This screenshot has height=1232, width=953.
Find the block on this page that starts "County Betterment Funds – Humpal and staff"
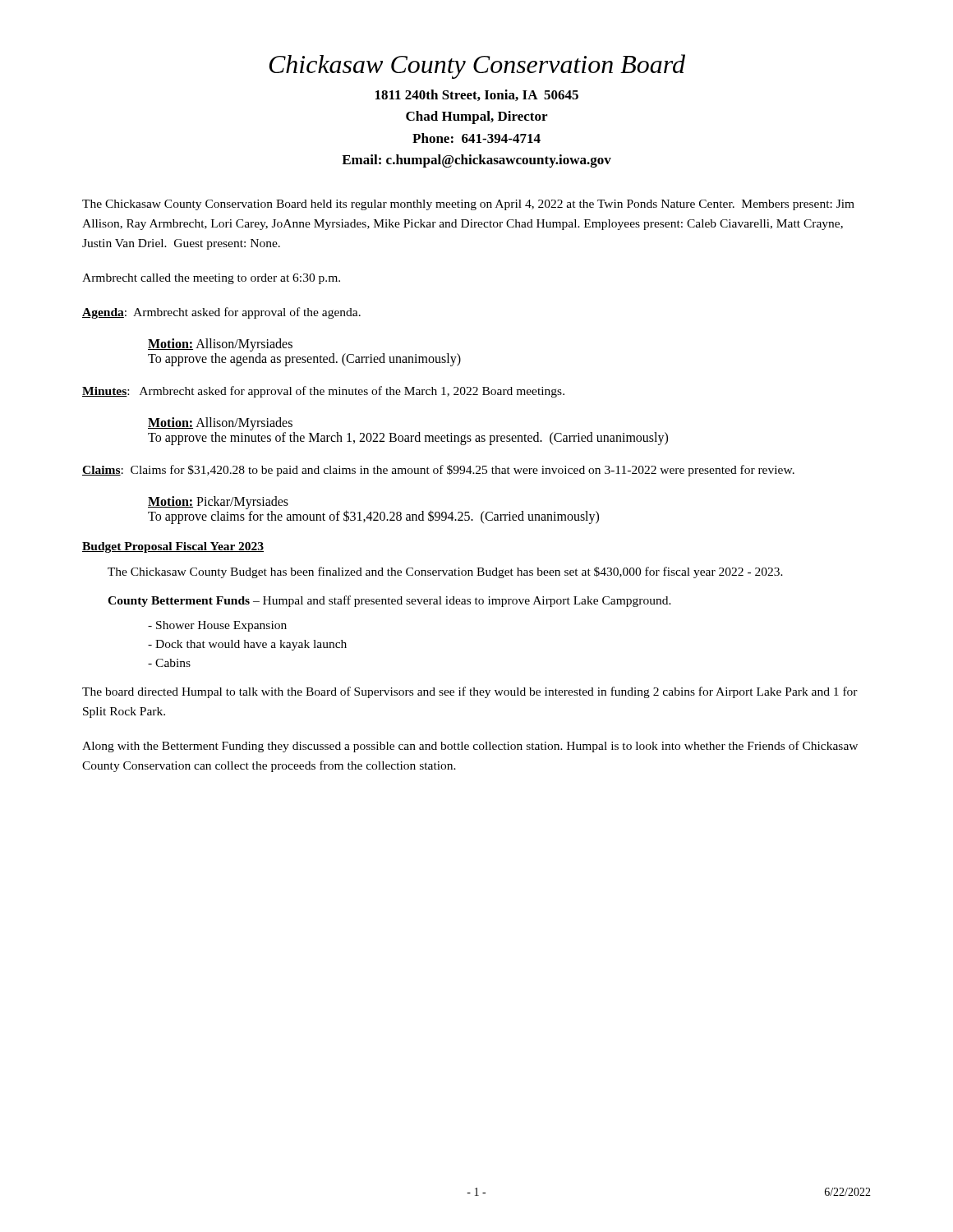click(377, 600)
